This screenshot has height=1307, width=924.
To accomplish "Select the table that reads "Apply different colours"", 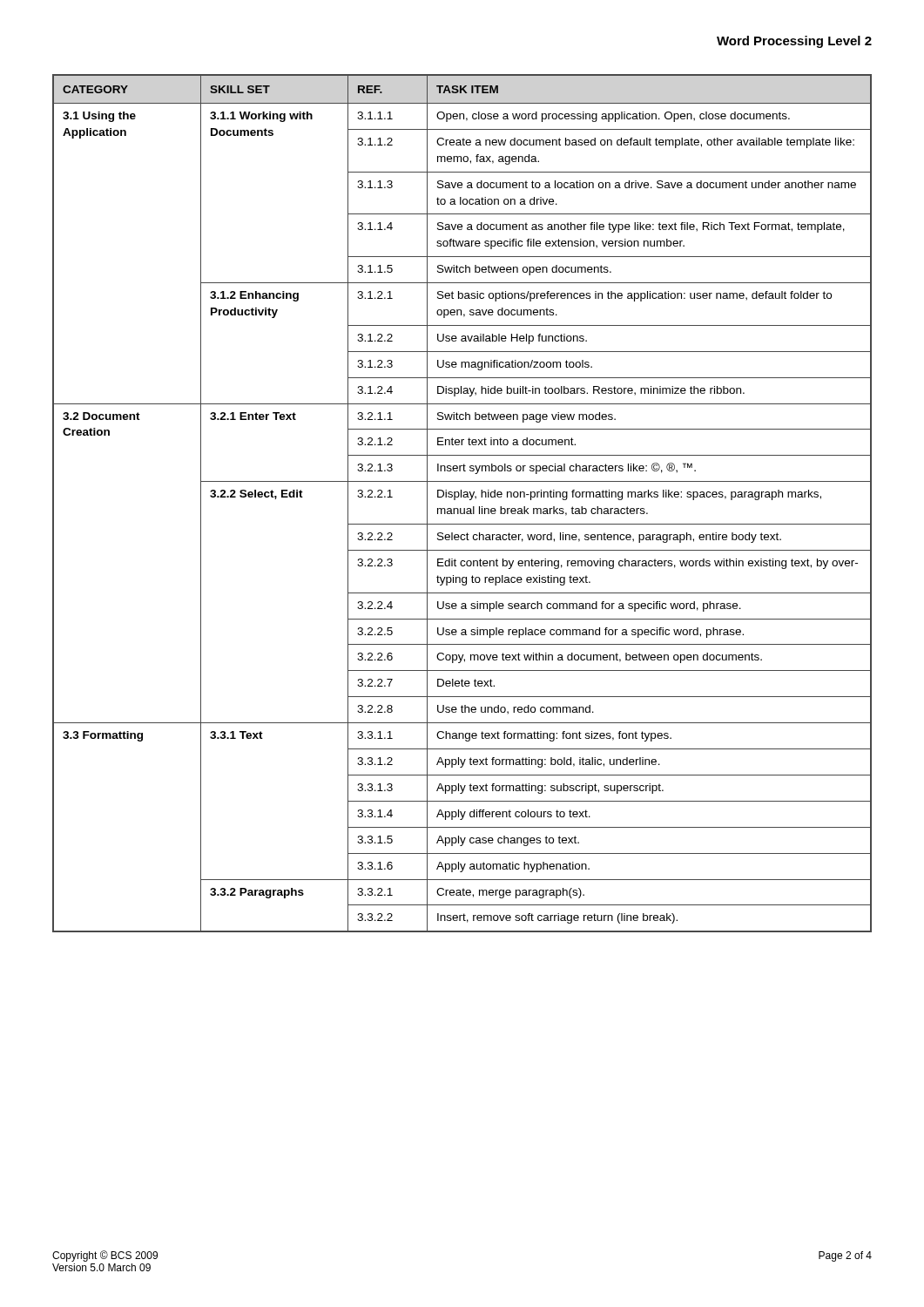I will [x=462, y=503].
